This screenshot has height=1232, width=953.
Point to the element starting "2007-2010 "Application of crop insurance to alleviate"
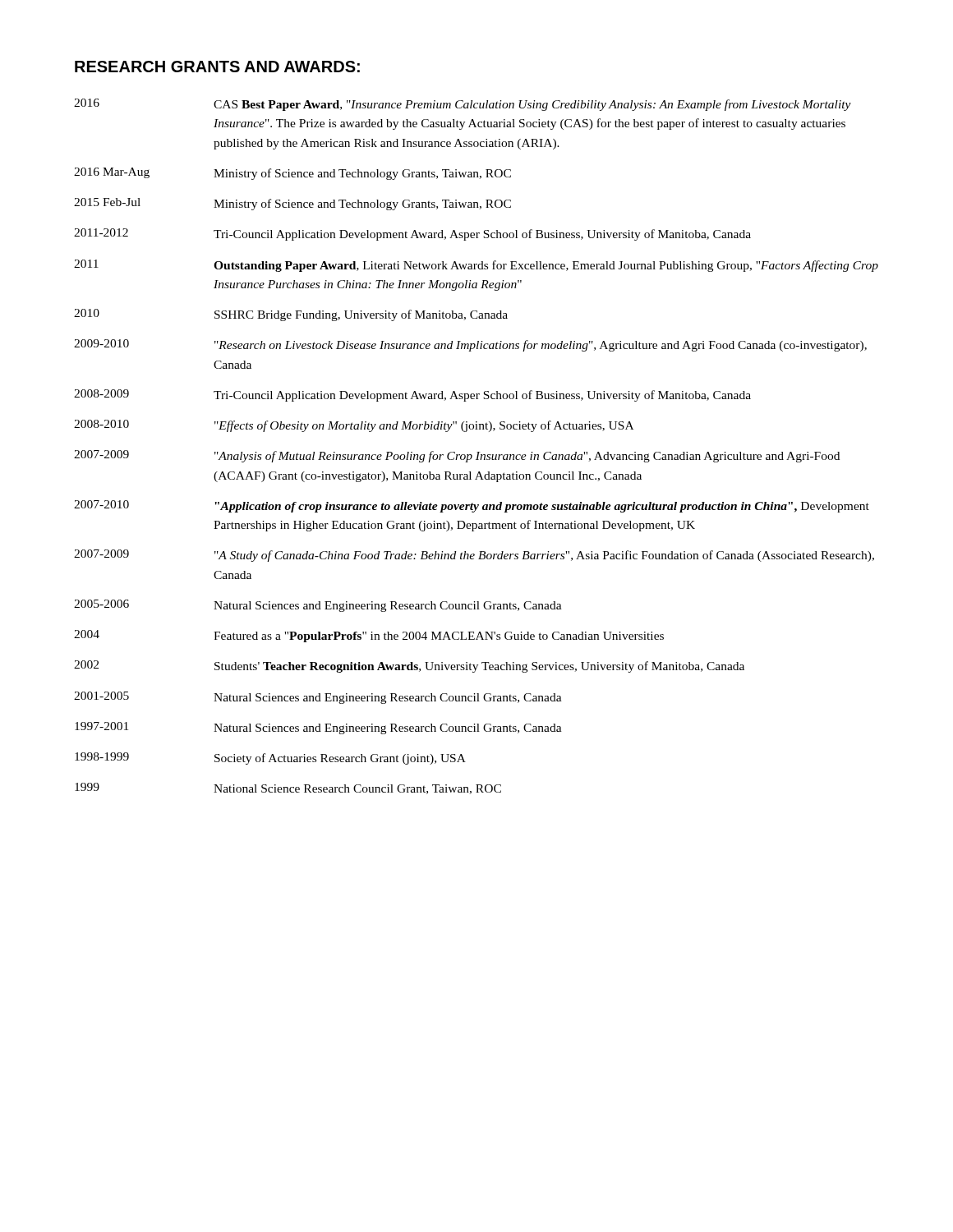(476, 515)
